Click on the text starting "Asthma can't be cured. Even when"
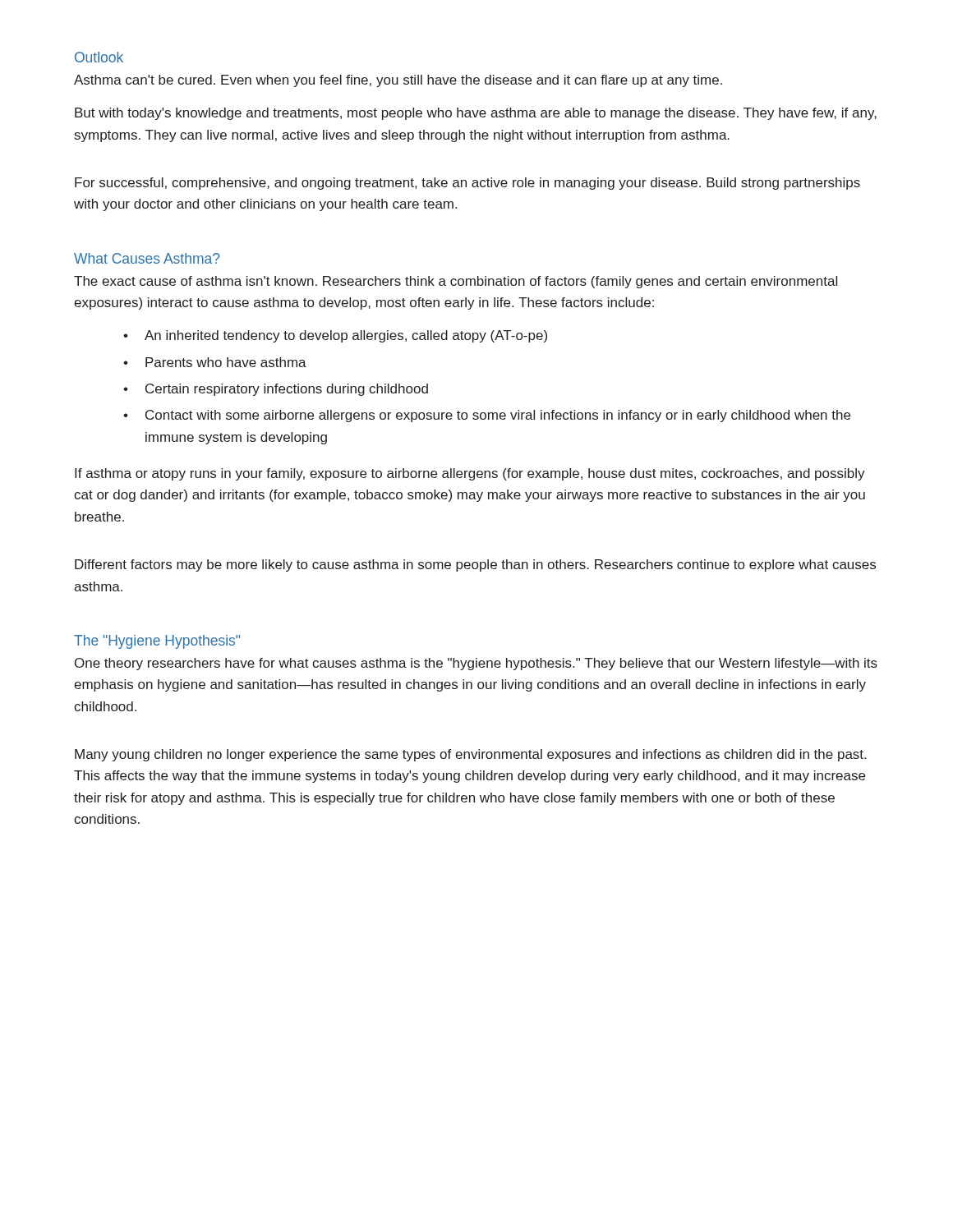The width and height of the screenshot is (953, 1232). 399,80
